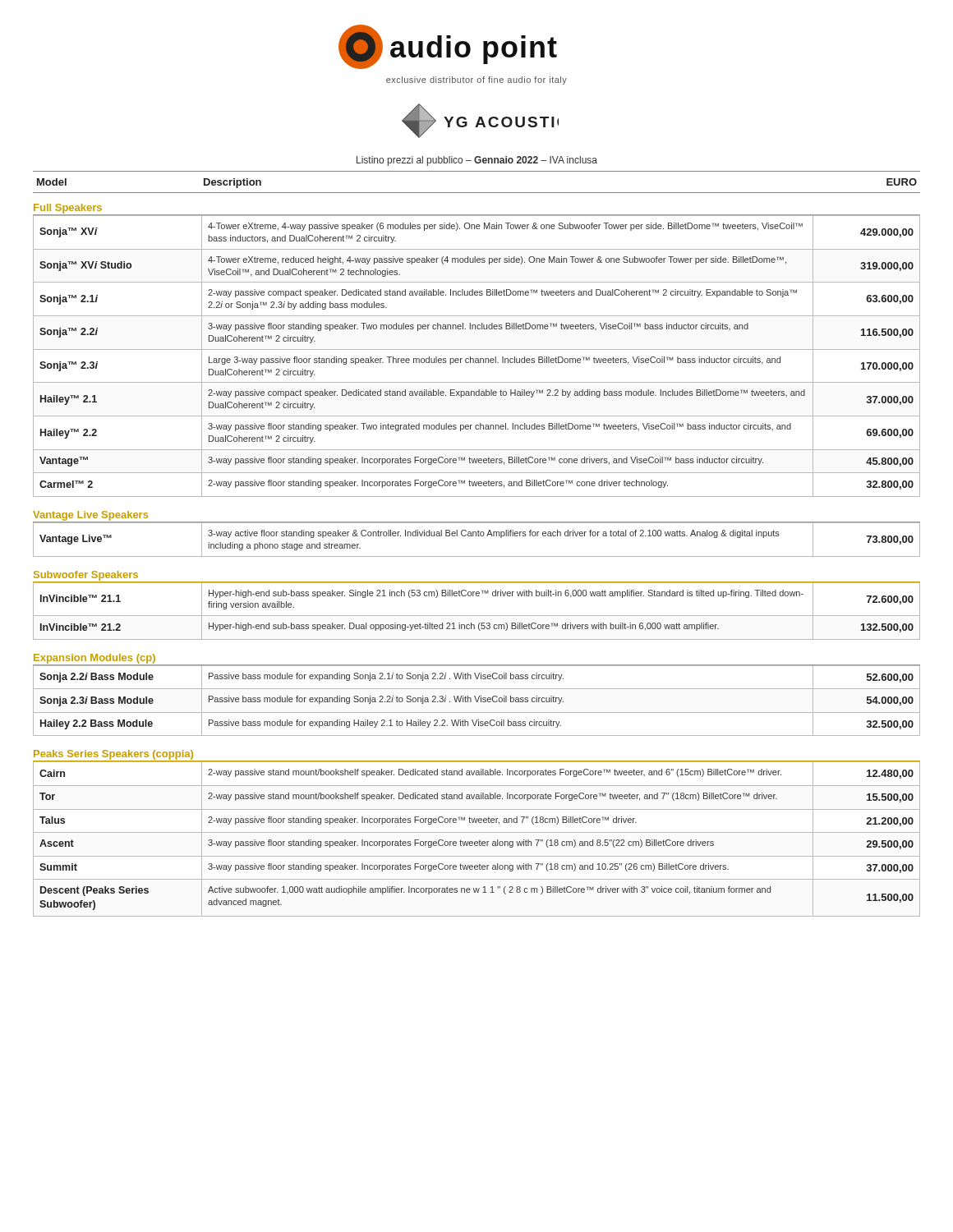This screenshot has width=953, height=1232.
Task: Click on the section header with the text "Peaks Series Speakers (coppia)"
Action: pos(113,754)
